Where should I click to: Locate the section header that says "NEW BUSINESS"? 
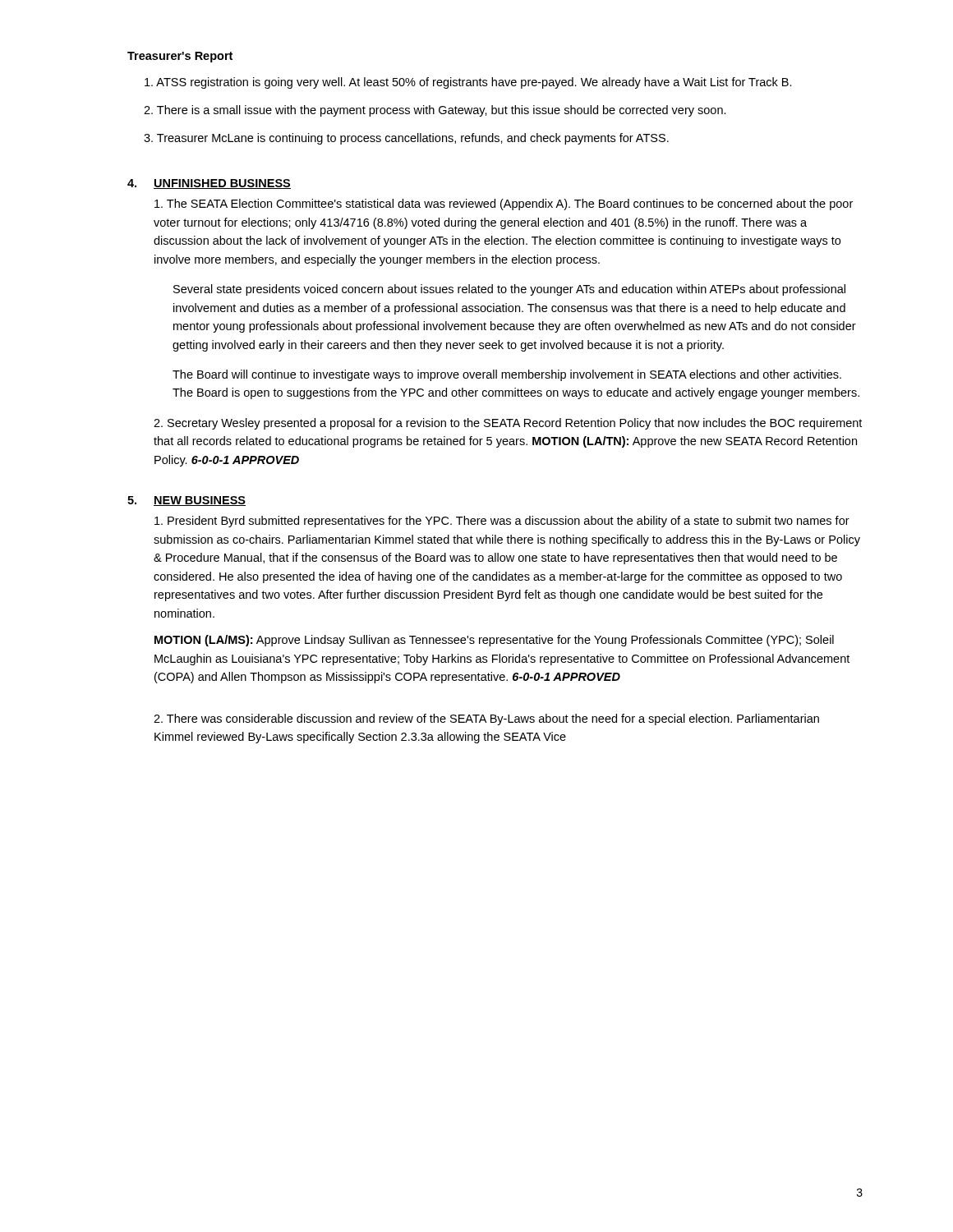(x=200, y=500)
